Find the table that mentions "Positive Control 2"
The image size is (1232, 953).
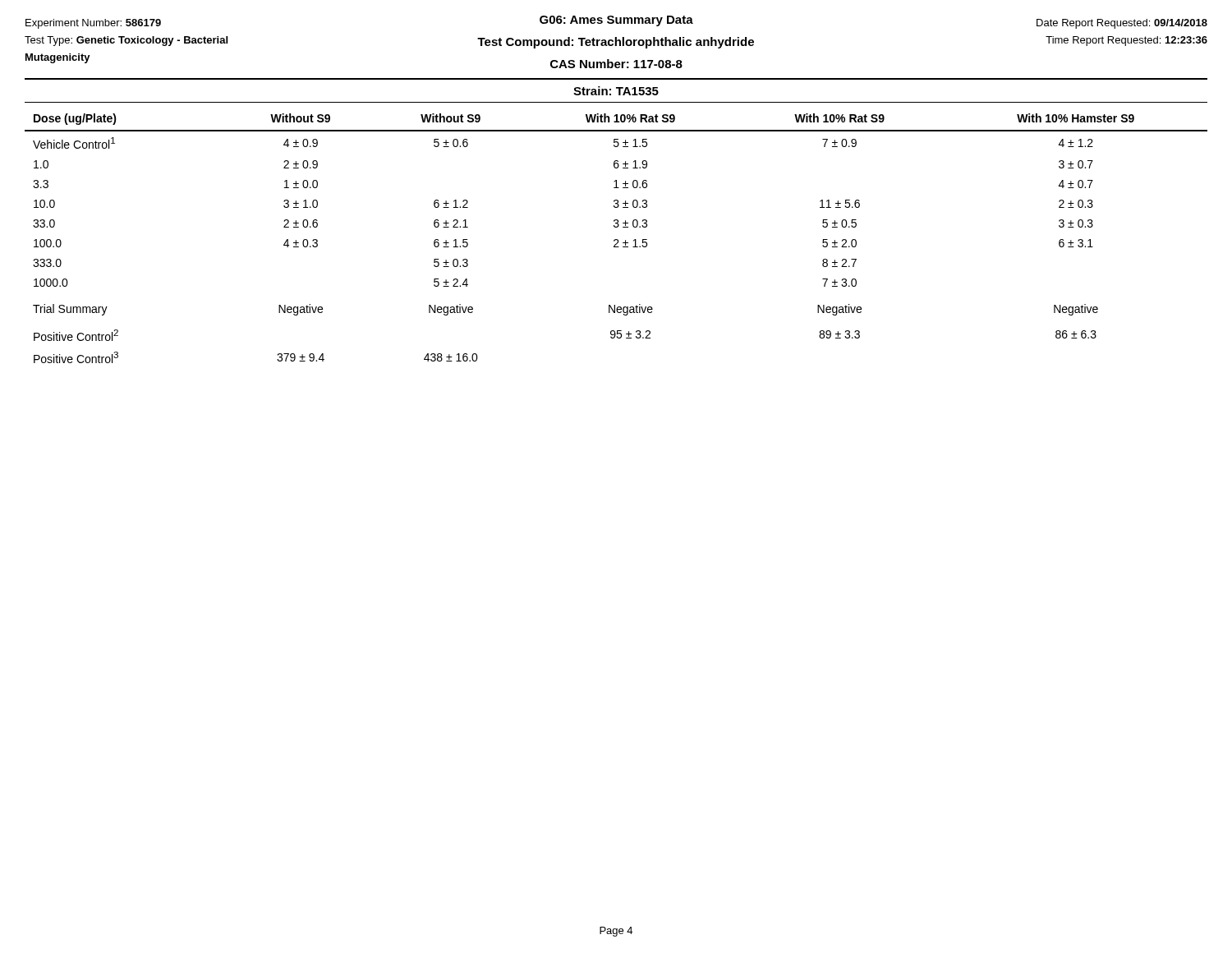click(x=616, y=238)
